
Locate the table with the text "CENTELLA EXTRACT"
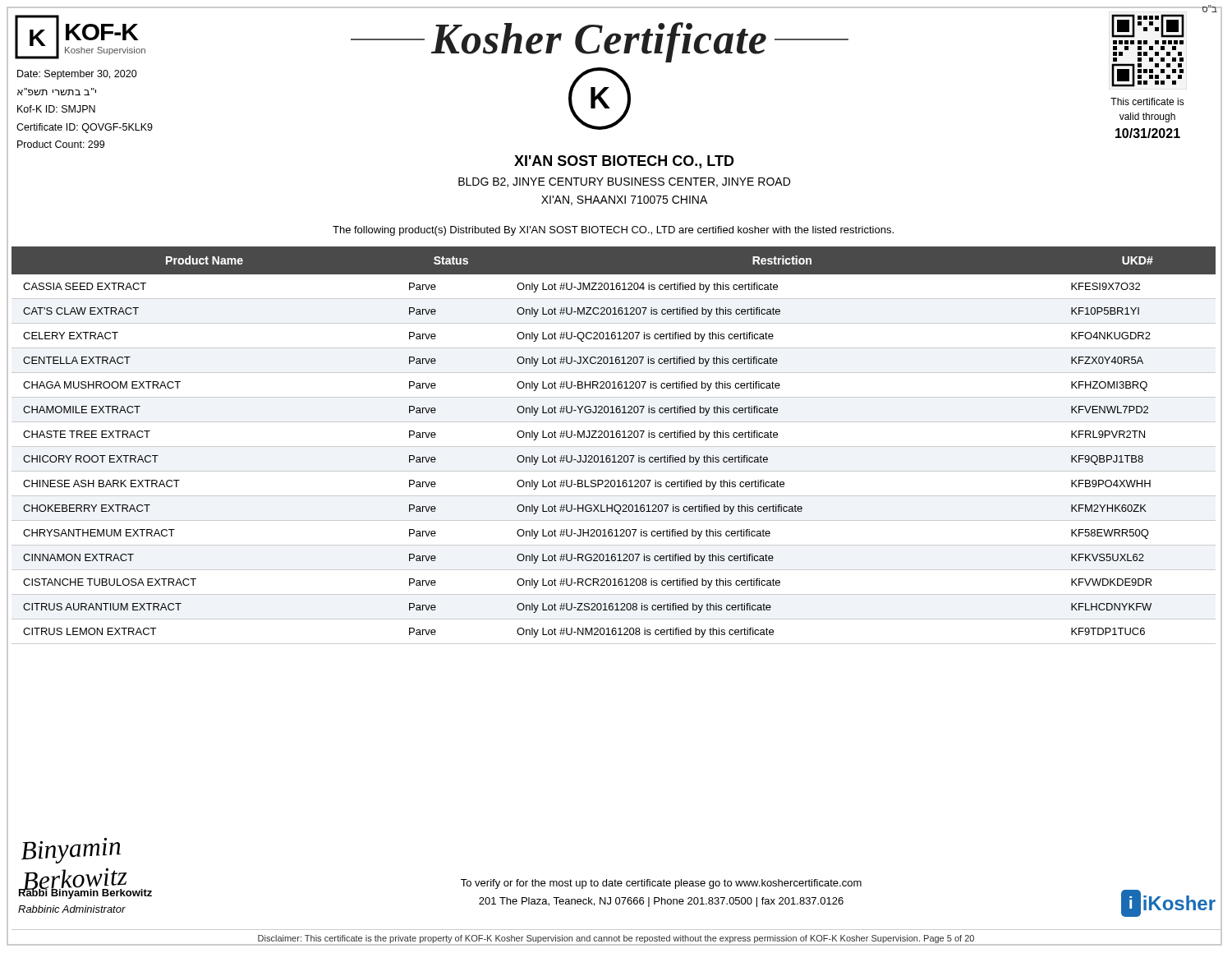(614, 445)
